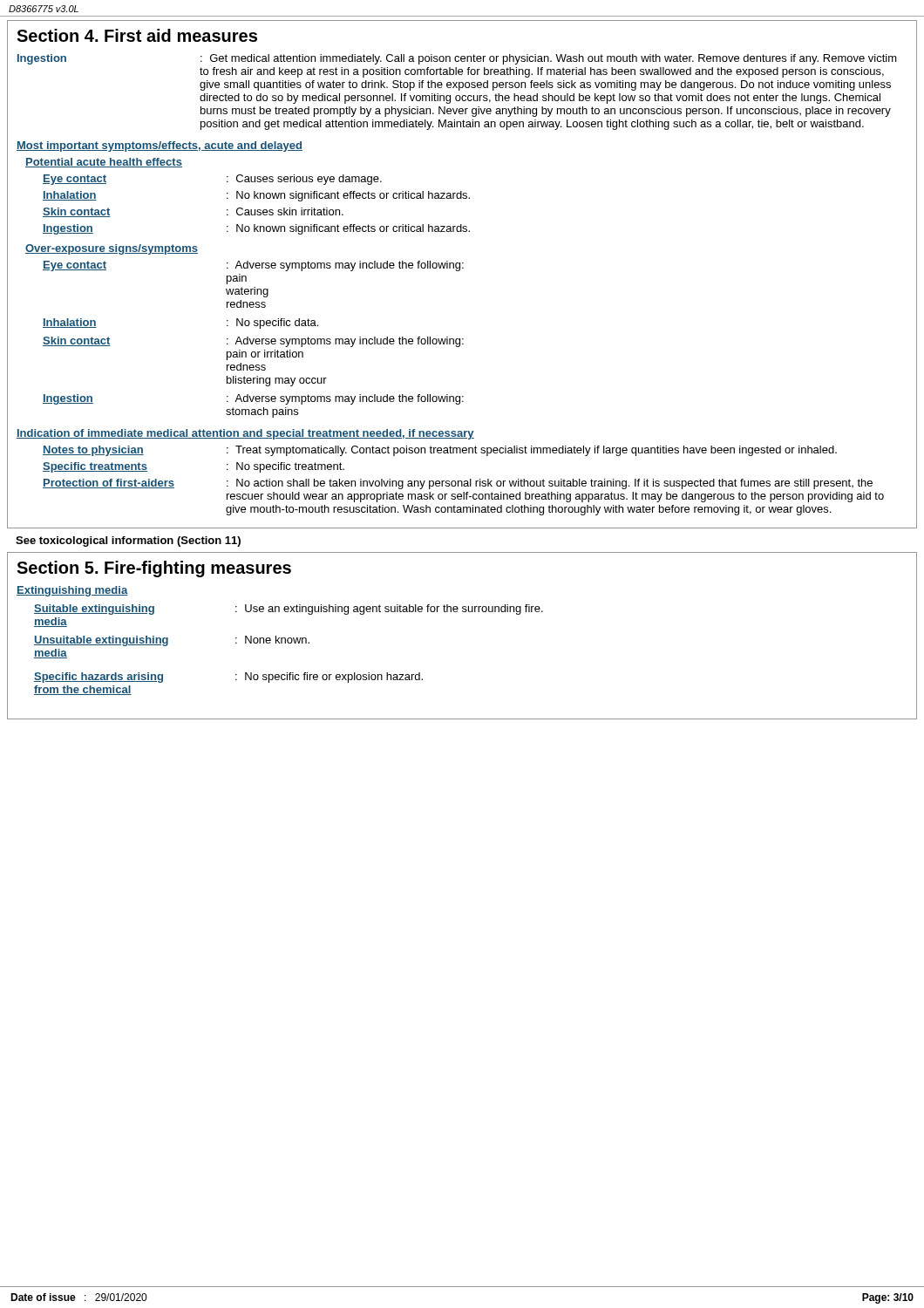
Task: Click where it says "Section 5. Fire-fighting measures"
Action: tap(154, 568)
